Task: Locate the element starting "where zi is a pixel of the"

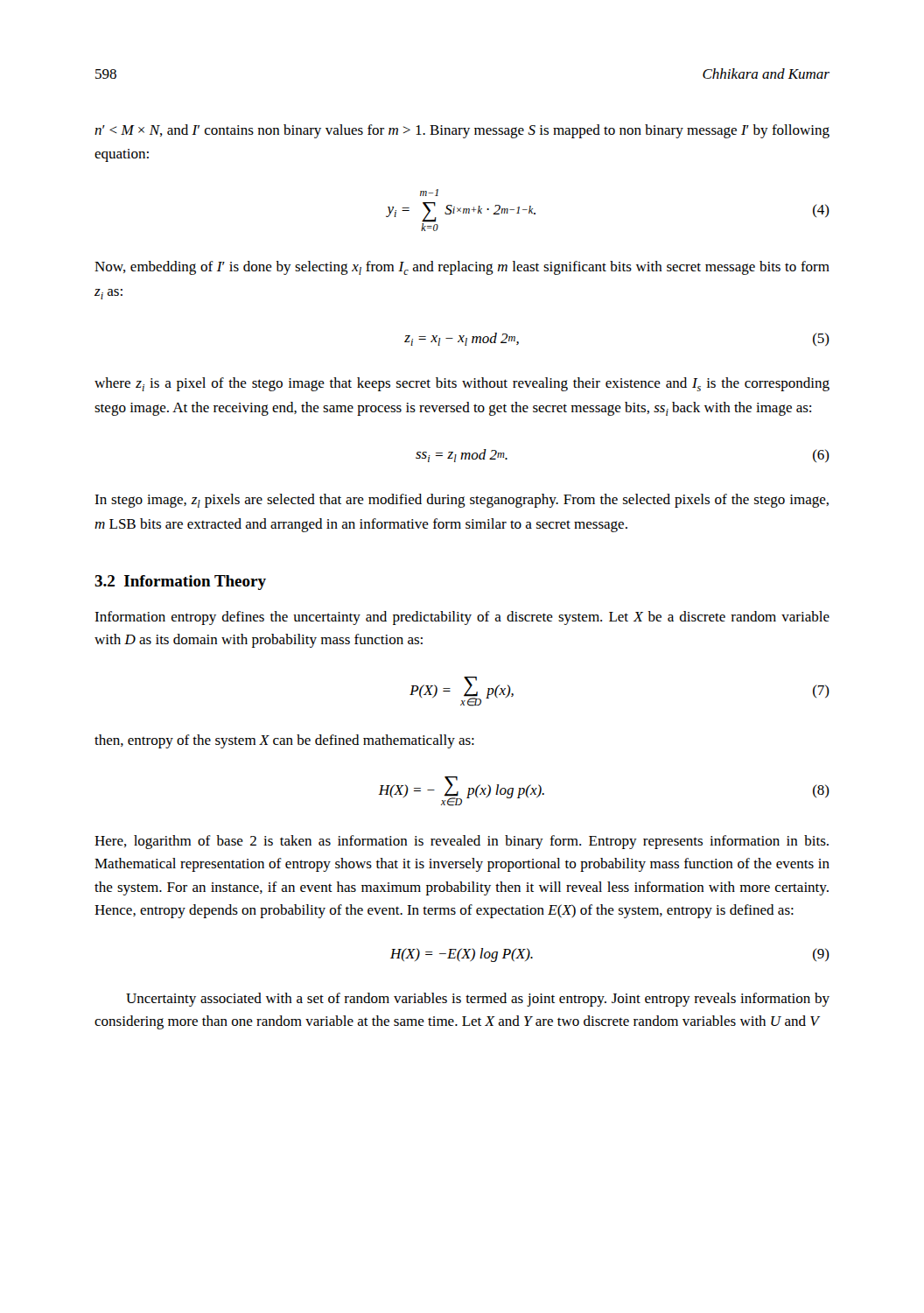Action: [x=462, y=397]
